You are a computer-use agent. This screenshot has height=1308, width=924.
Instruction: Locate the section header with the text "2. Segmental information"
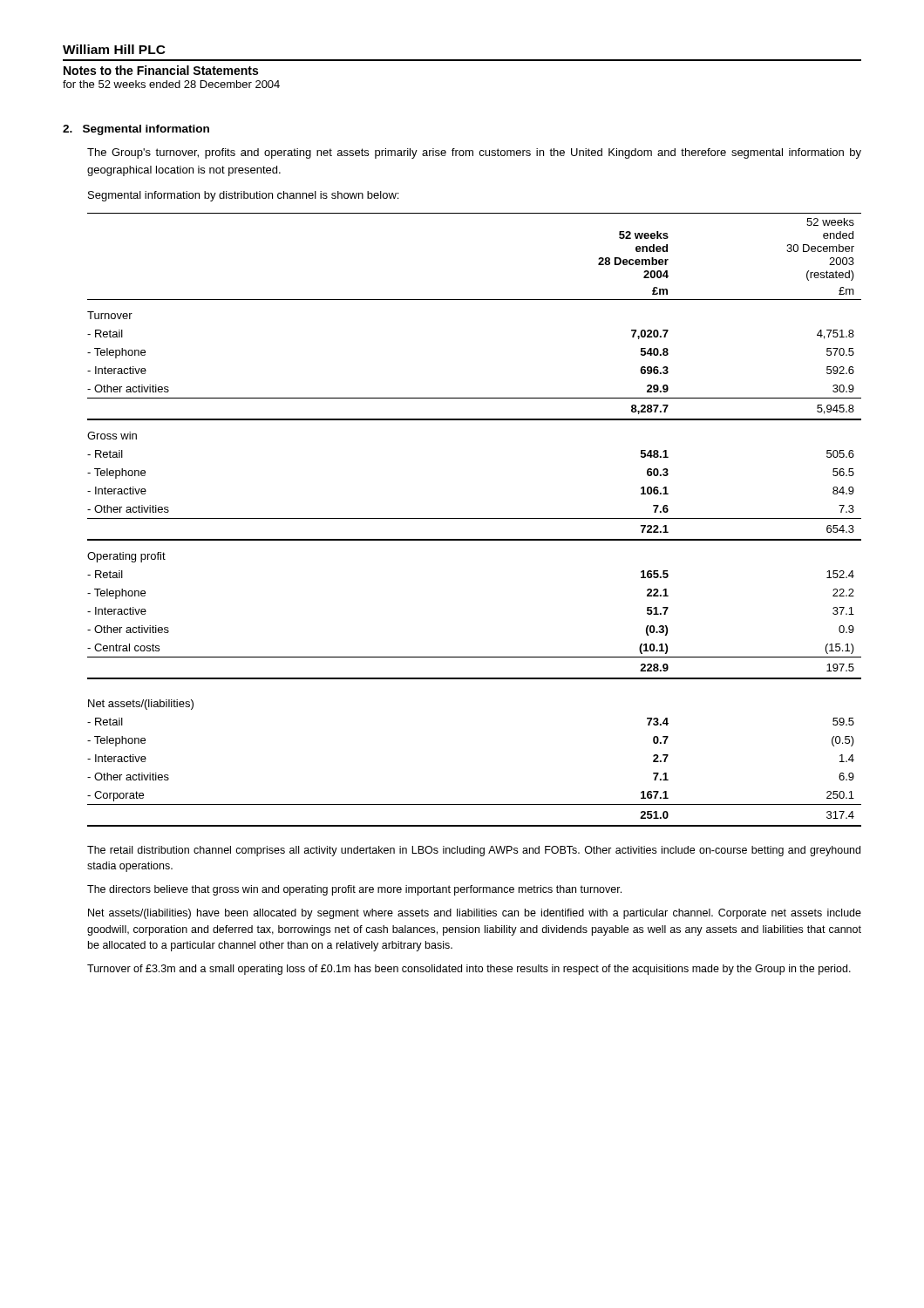point(136,129)
